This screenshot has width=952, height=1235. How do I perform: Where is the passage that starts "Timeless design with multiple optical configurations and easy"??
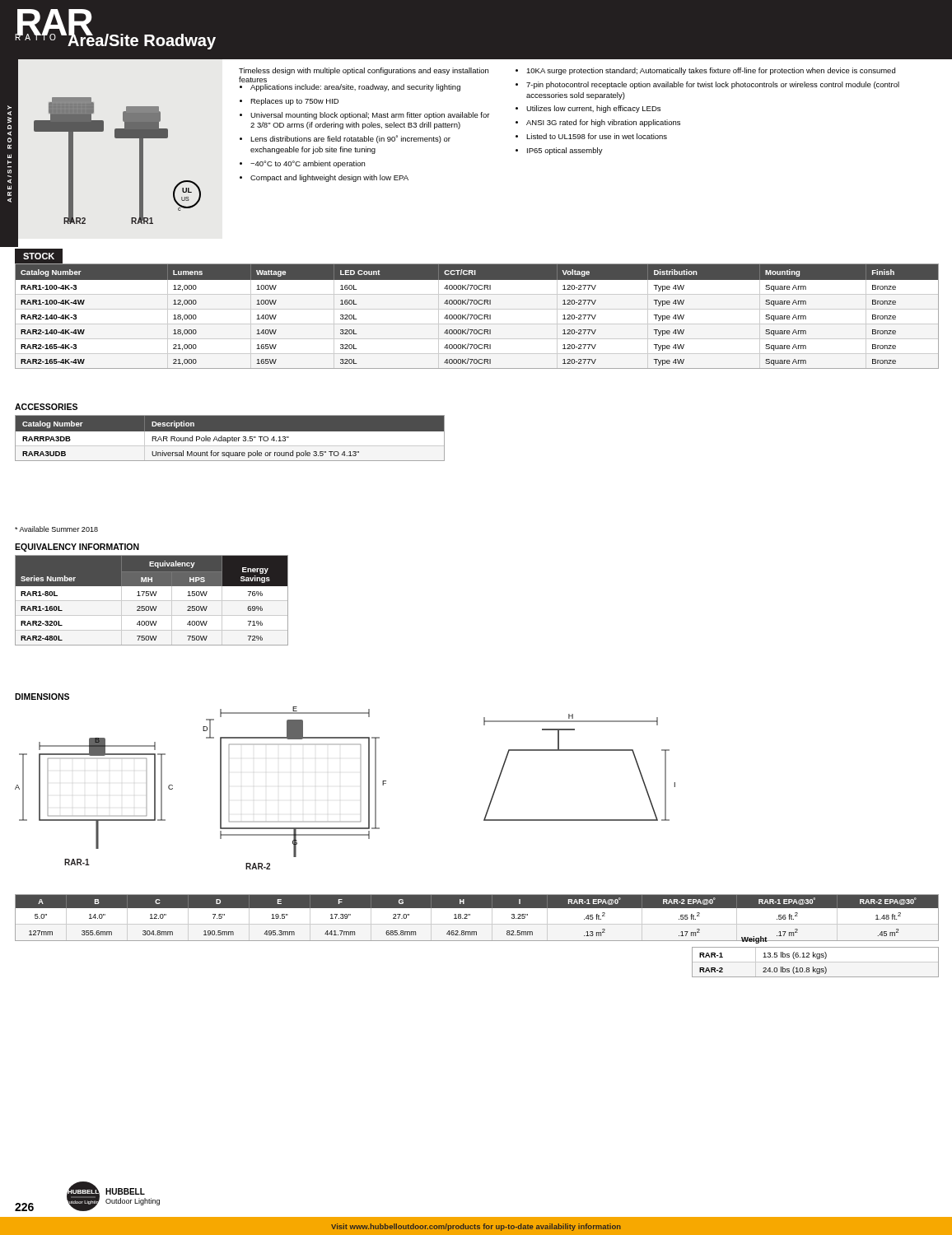tap(364, 75)
